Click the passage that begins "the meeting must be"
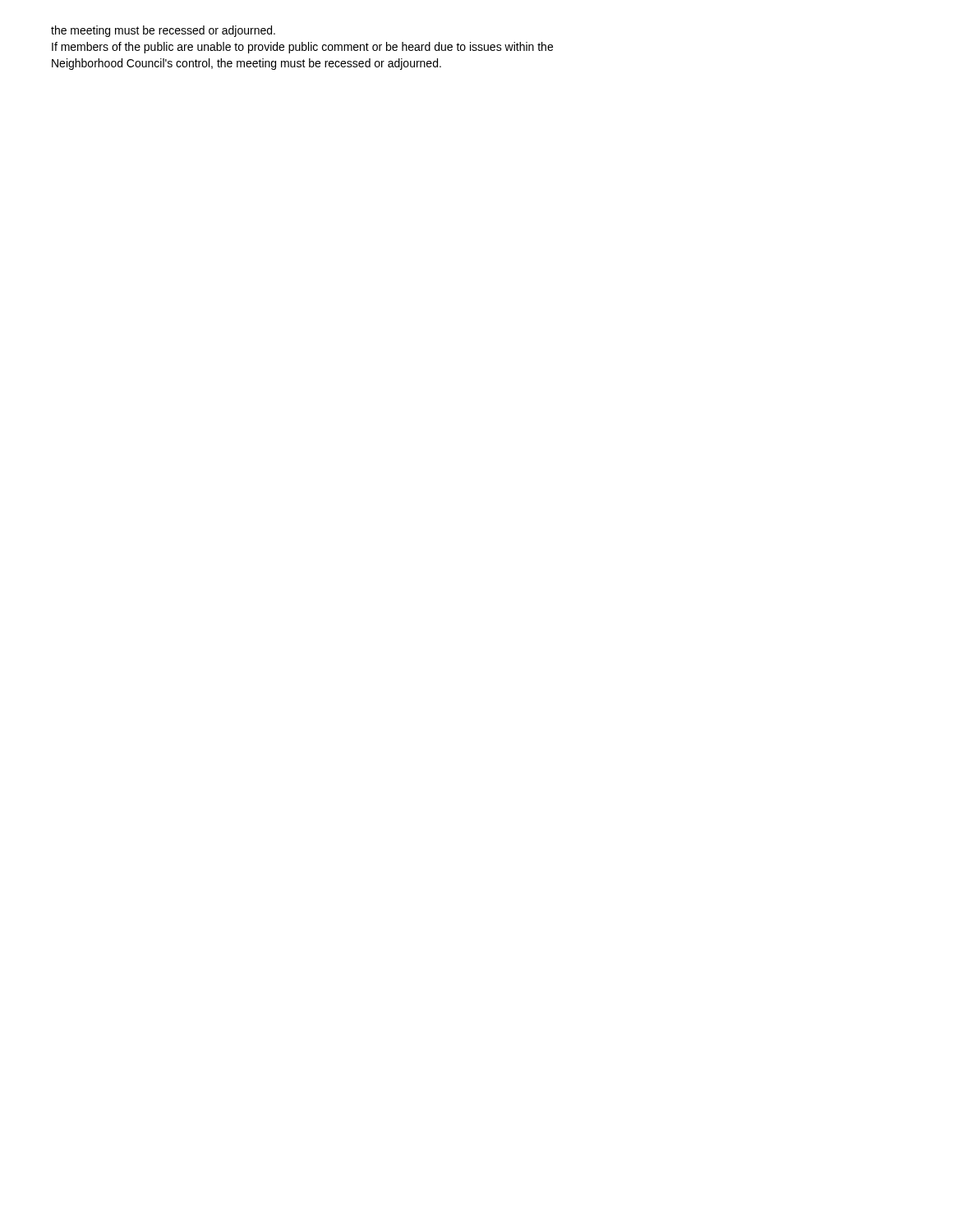The width and height of the screenshot is (953, 1232). [x=163, y=30]
